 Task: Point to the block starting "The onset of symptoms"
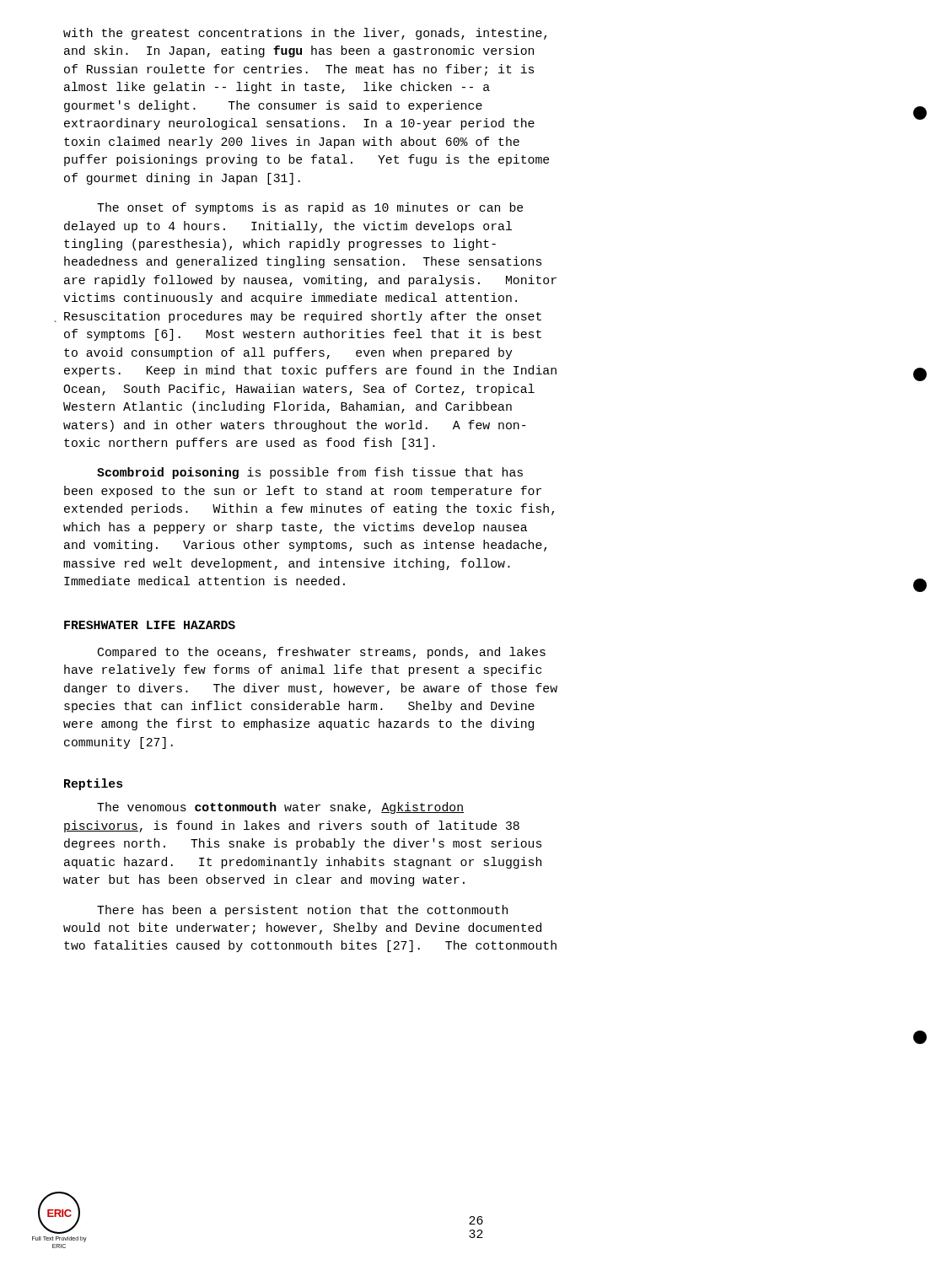tap(310, 326)
